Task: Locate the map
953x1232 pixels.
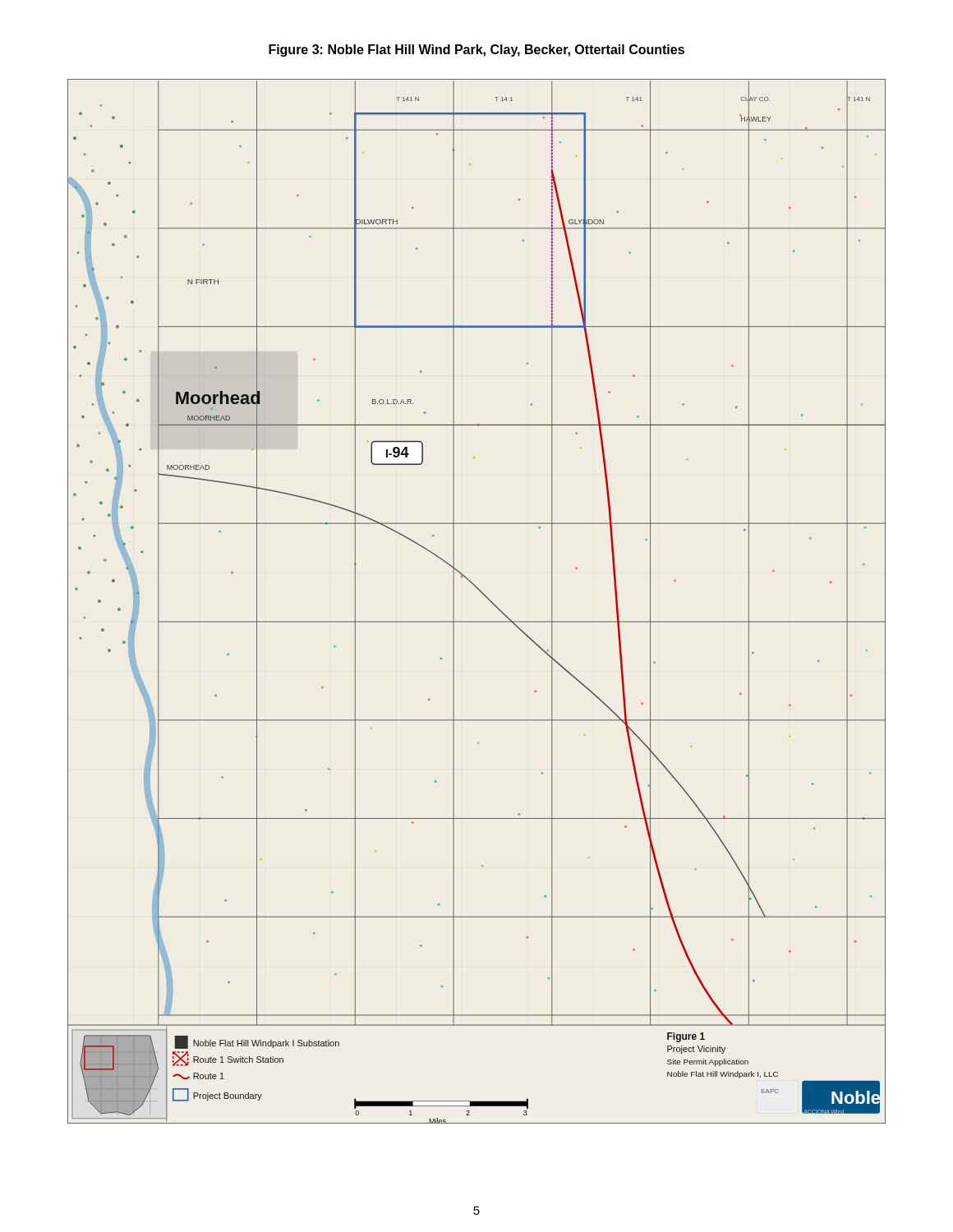Action: tap(476, 601)
